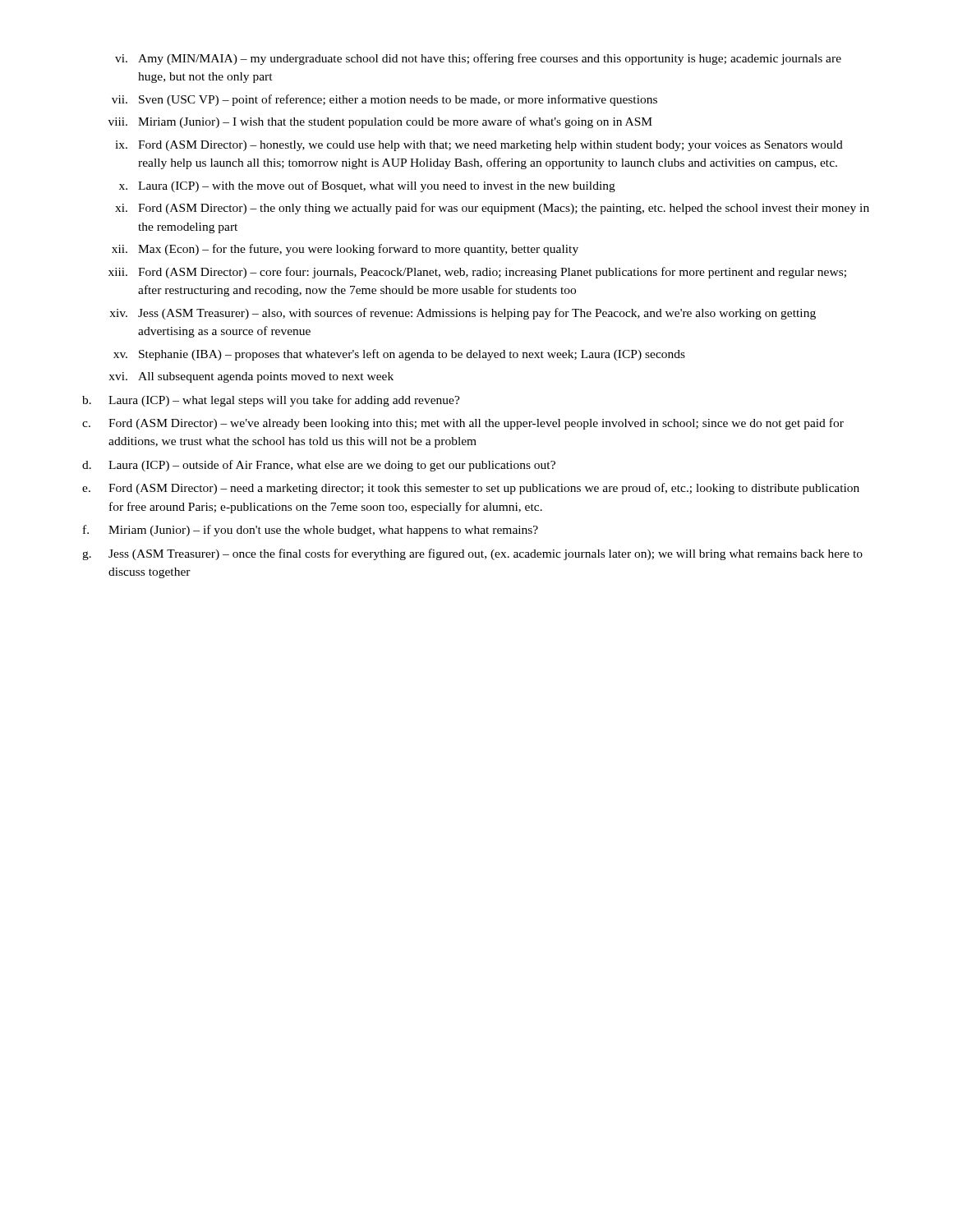Click the passage that begins "xv. Stephanie (IBA) –"

(476, 354)
